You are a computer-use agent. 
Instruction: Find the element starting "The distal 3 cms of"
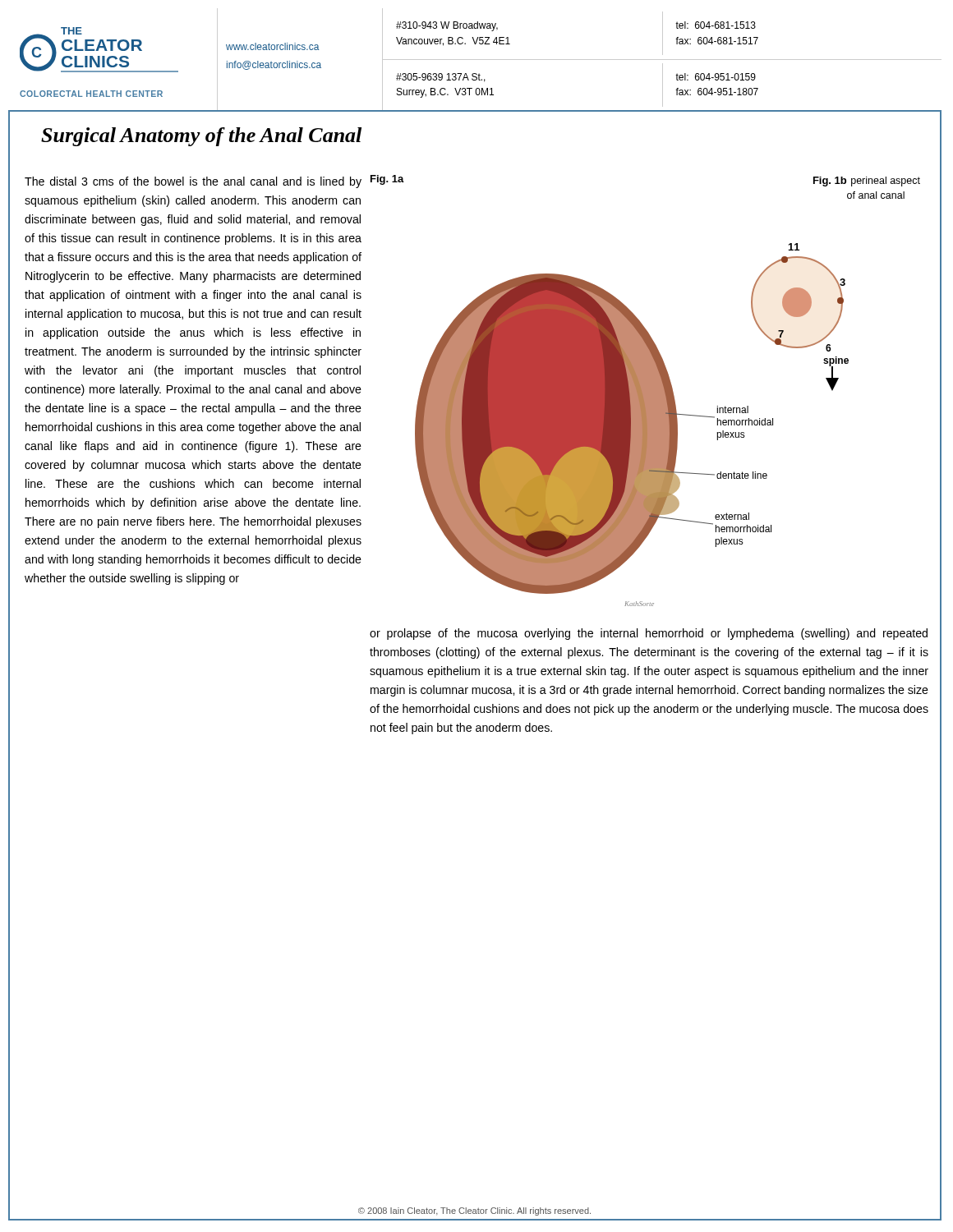pyautogui.click(x=193, y=380)
